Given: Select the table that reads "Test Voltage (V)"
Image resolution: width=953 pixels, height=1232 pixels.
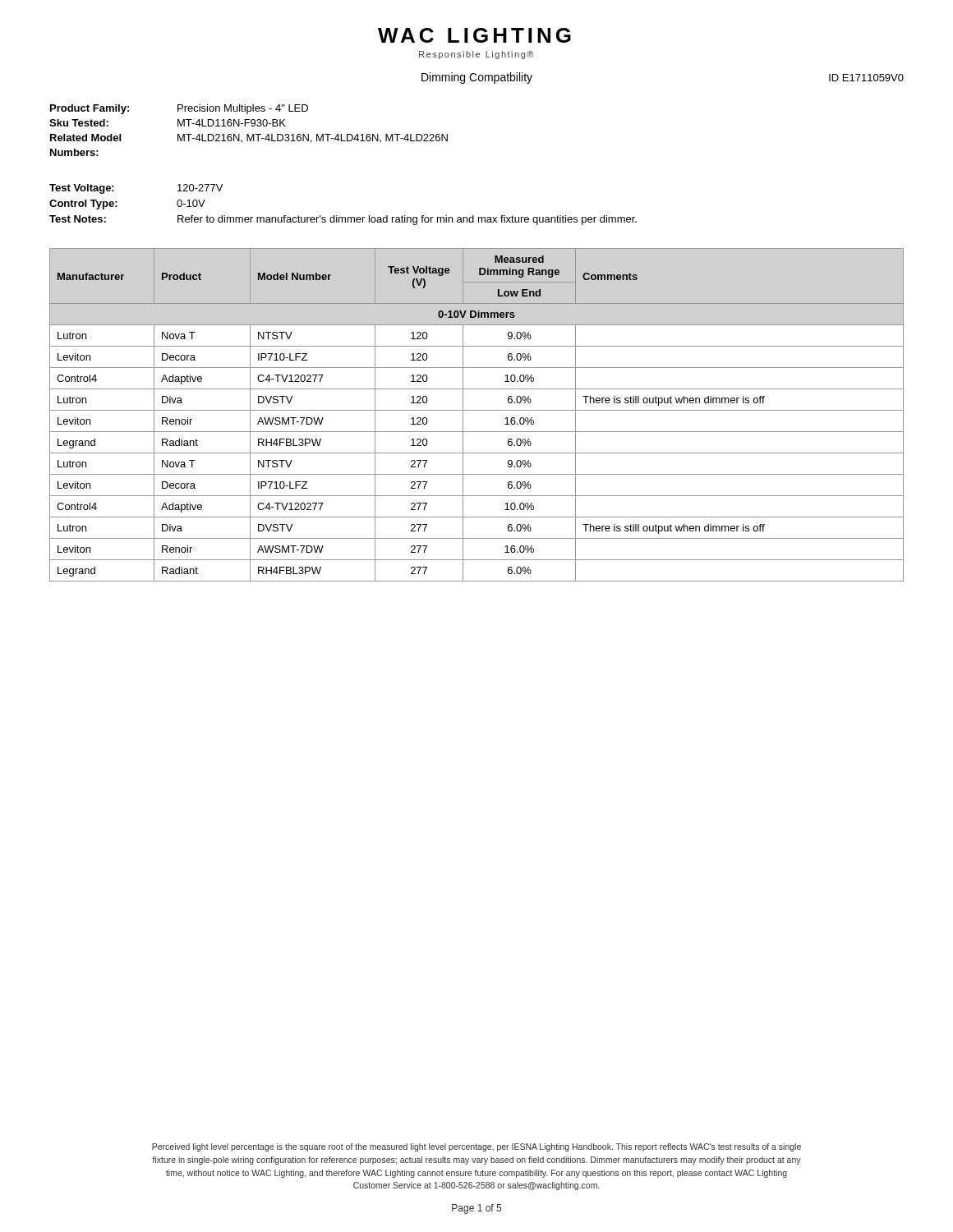Looking at the screenshot, I should point(476,415).
